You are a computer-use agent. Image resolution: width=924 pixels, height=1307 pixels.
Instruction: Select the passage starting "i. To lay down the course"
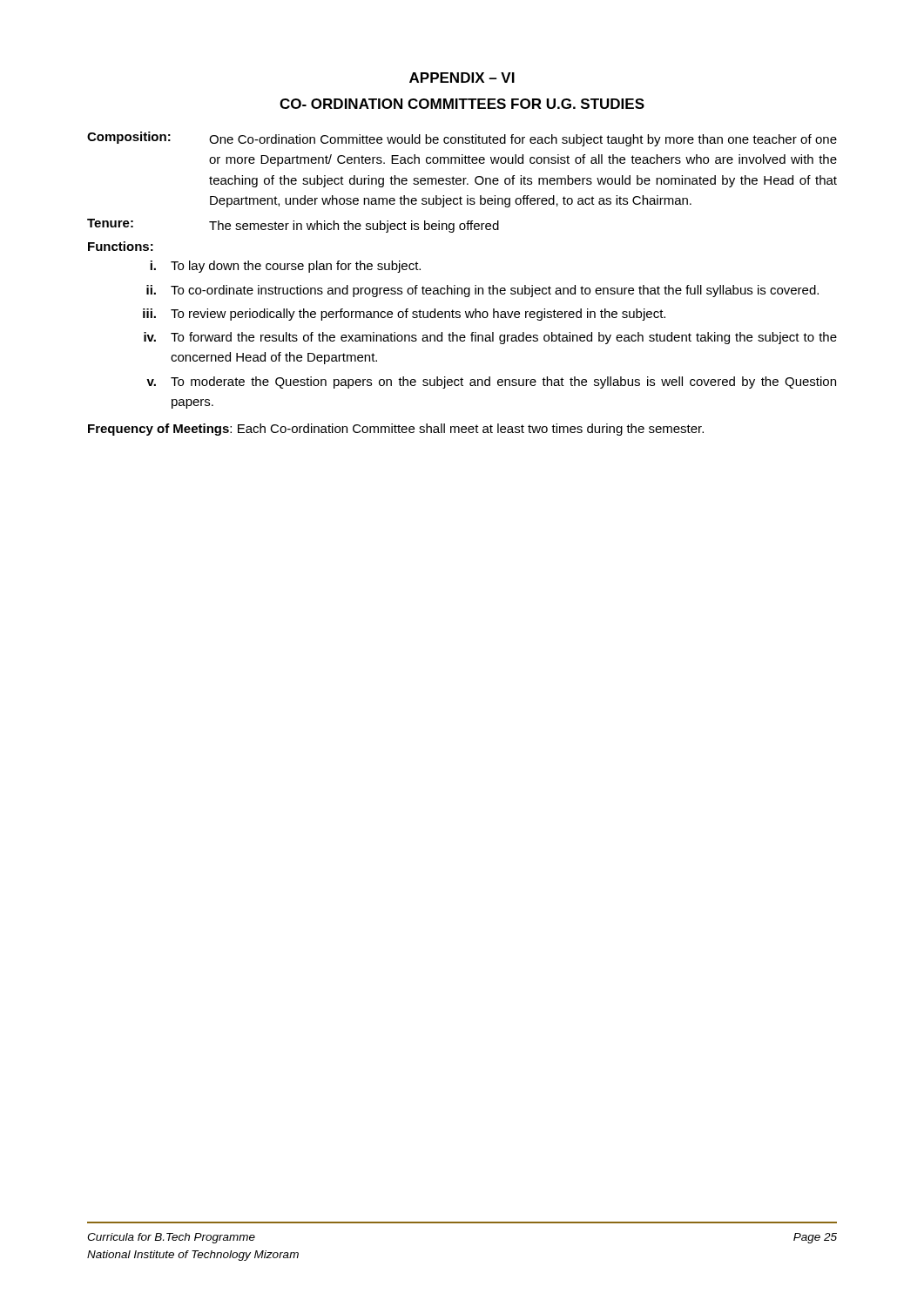[285, 267]
